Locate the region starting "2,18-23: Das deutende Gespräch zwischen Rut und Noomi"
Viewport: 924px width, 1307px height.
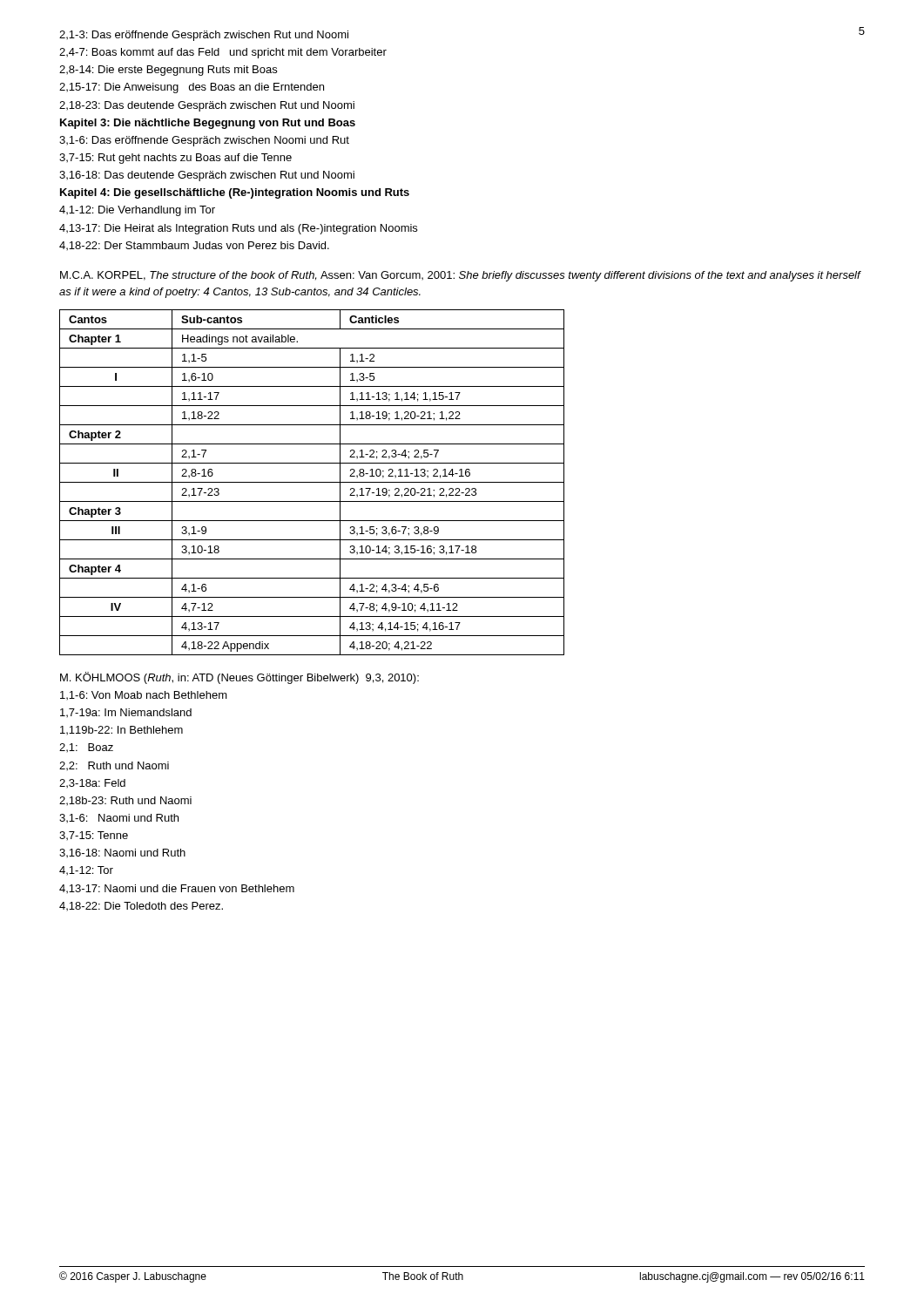(x=207, y=105)
